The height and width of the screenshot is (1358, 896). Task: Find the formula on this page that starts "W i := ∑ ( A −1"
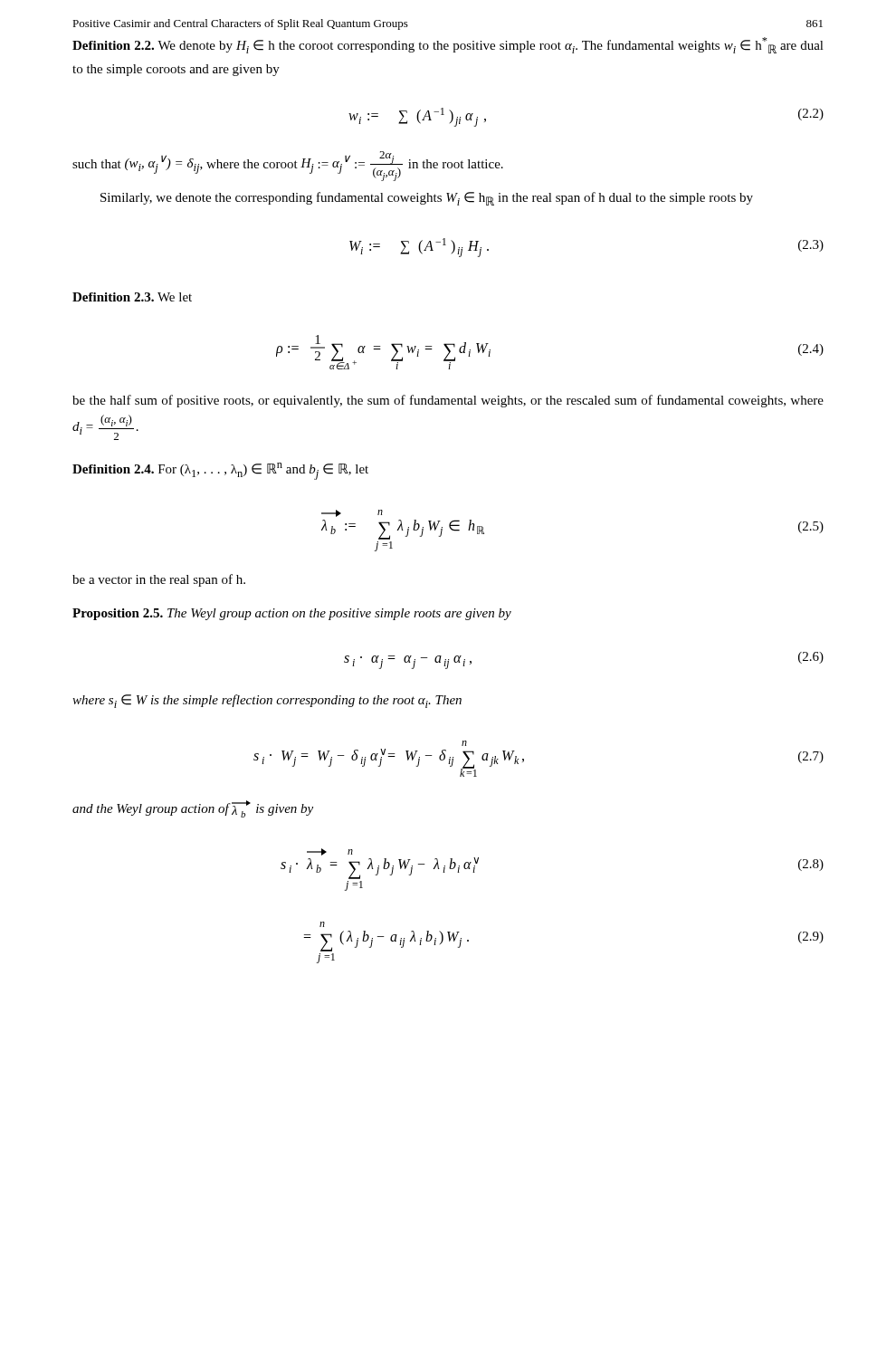pyautogui.click(x=448, y=245)
